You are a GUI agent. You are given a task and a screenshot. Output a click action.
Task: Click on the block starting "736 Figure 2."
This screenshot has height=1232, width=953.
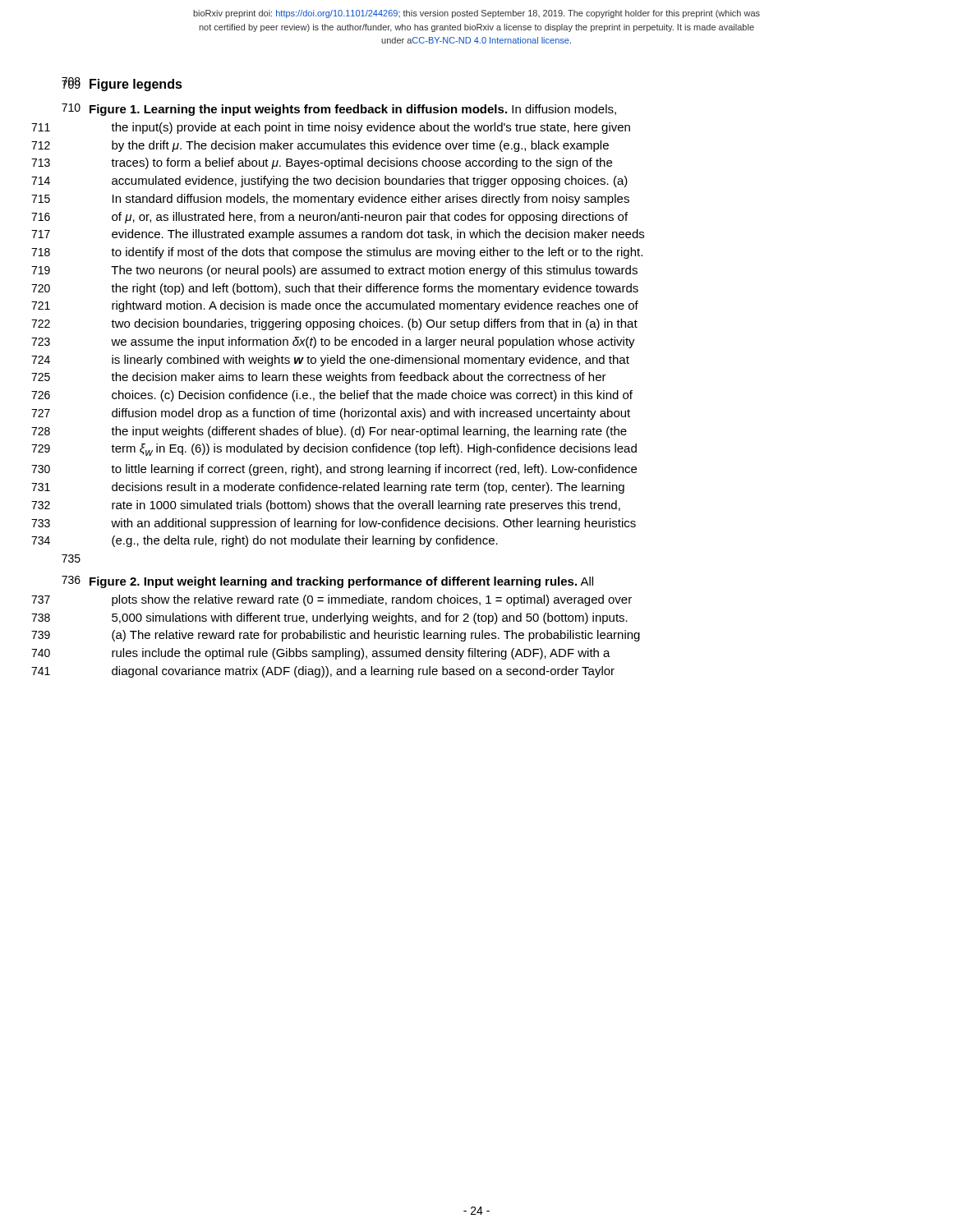tap(365, 625)
